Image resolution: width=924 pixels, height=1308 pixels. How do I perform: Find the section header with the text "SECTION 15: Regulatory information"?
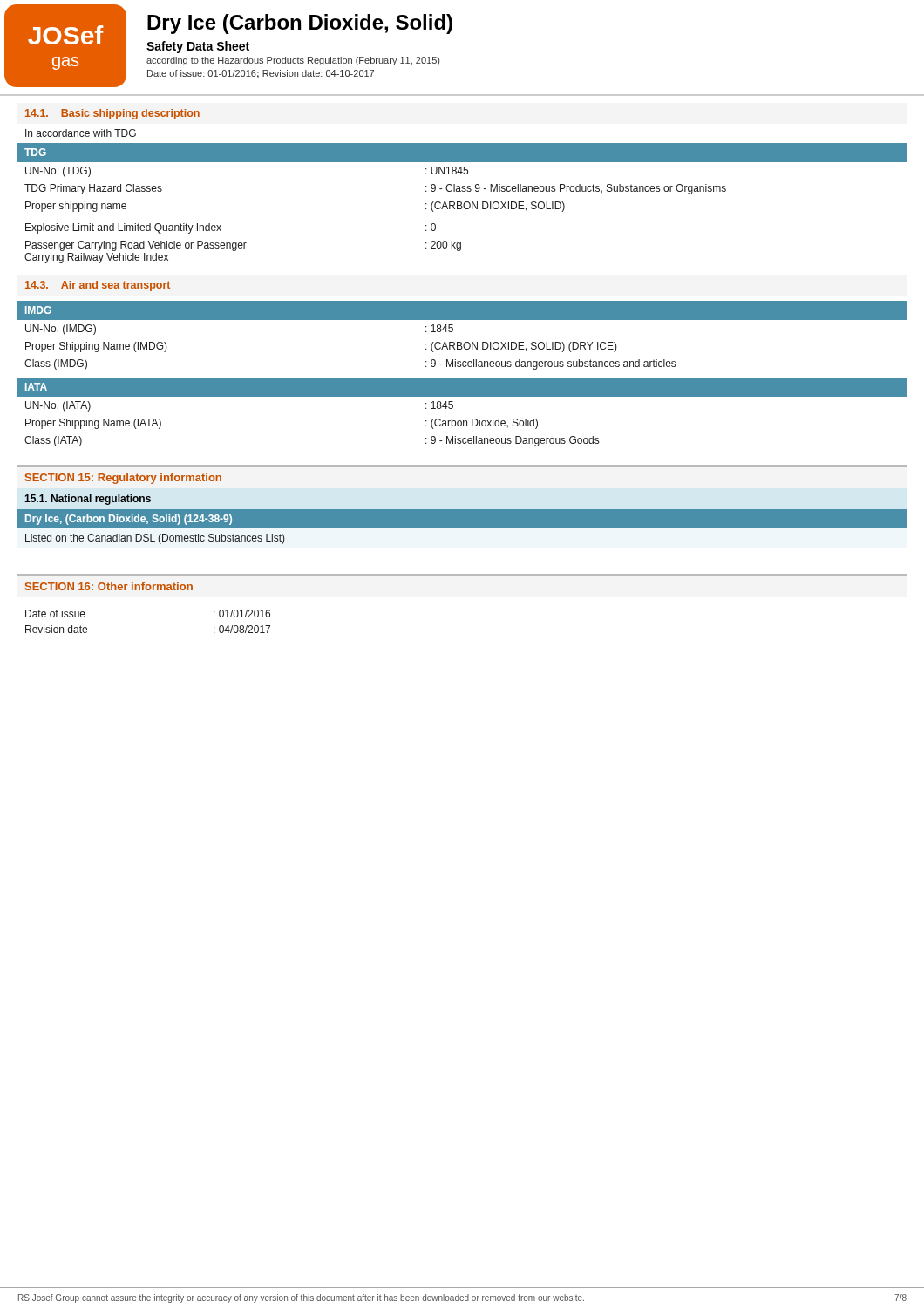123,477
